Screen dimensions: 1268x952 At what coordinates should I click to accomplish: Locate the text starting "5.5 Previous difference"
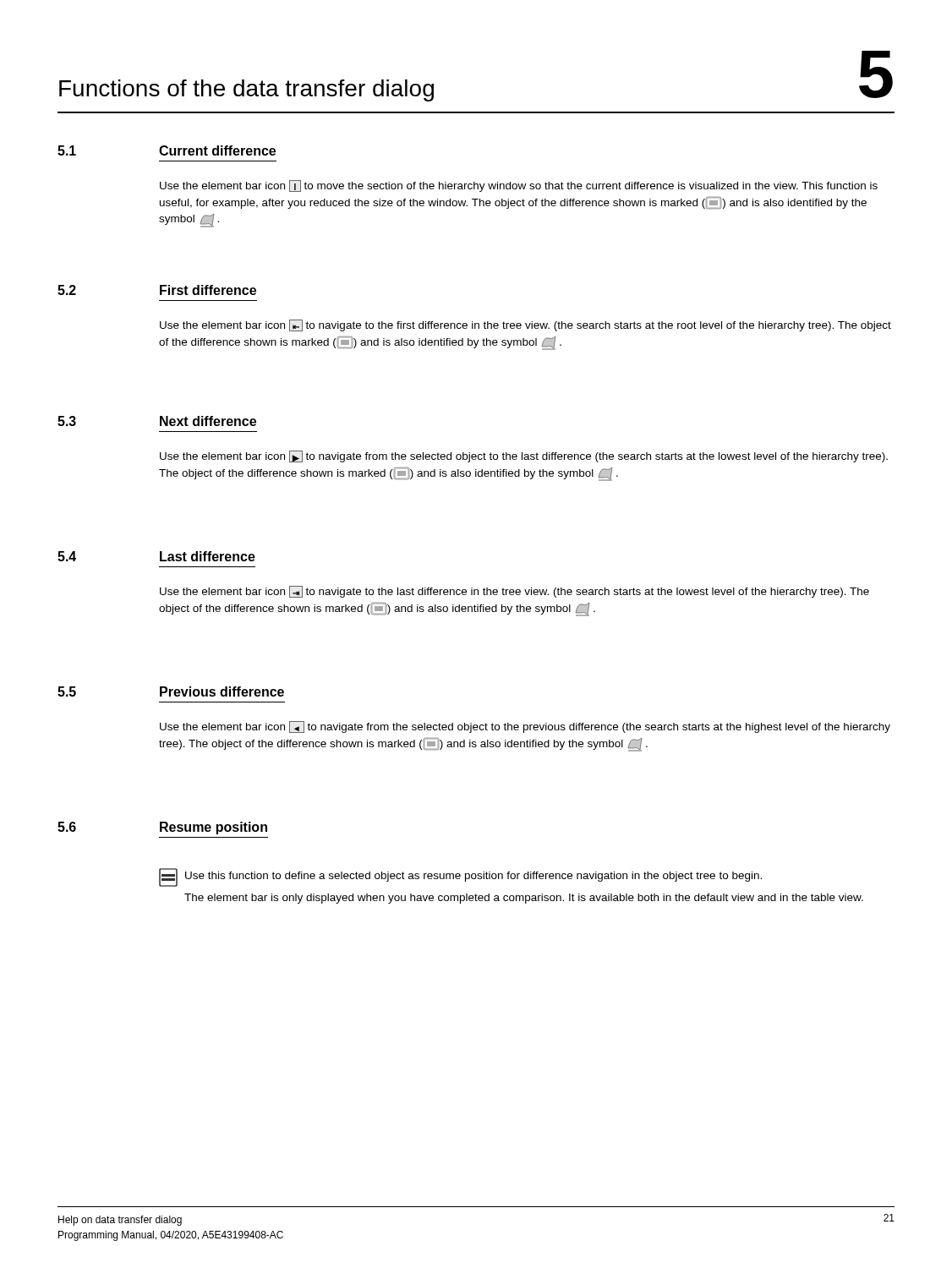click(171, 691)
